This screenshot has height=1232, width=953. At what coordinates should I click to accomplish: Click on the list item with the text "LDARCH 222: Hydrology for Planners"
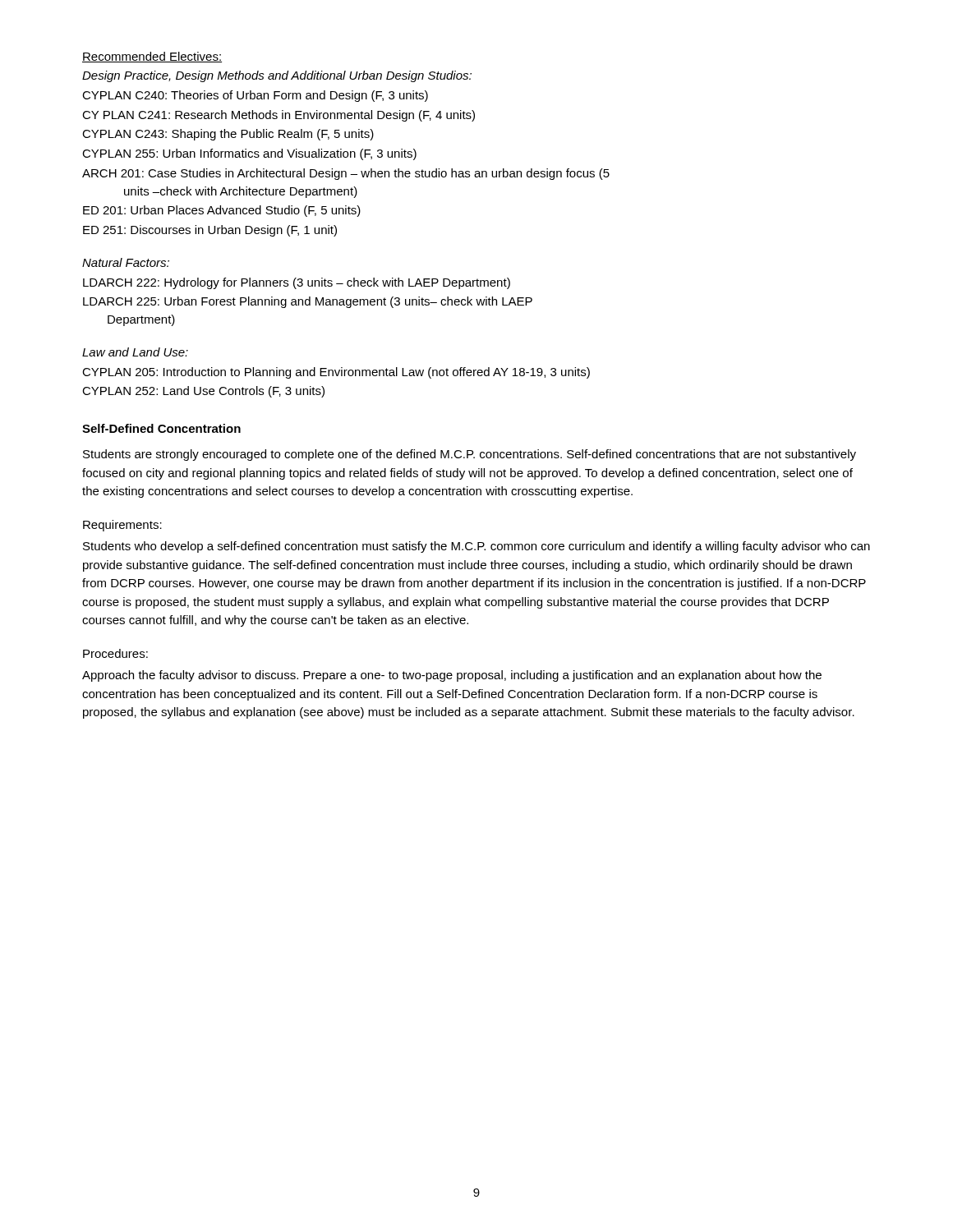click(x=296, y=282)
